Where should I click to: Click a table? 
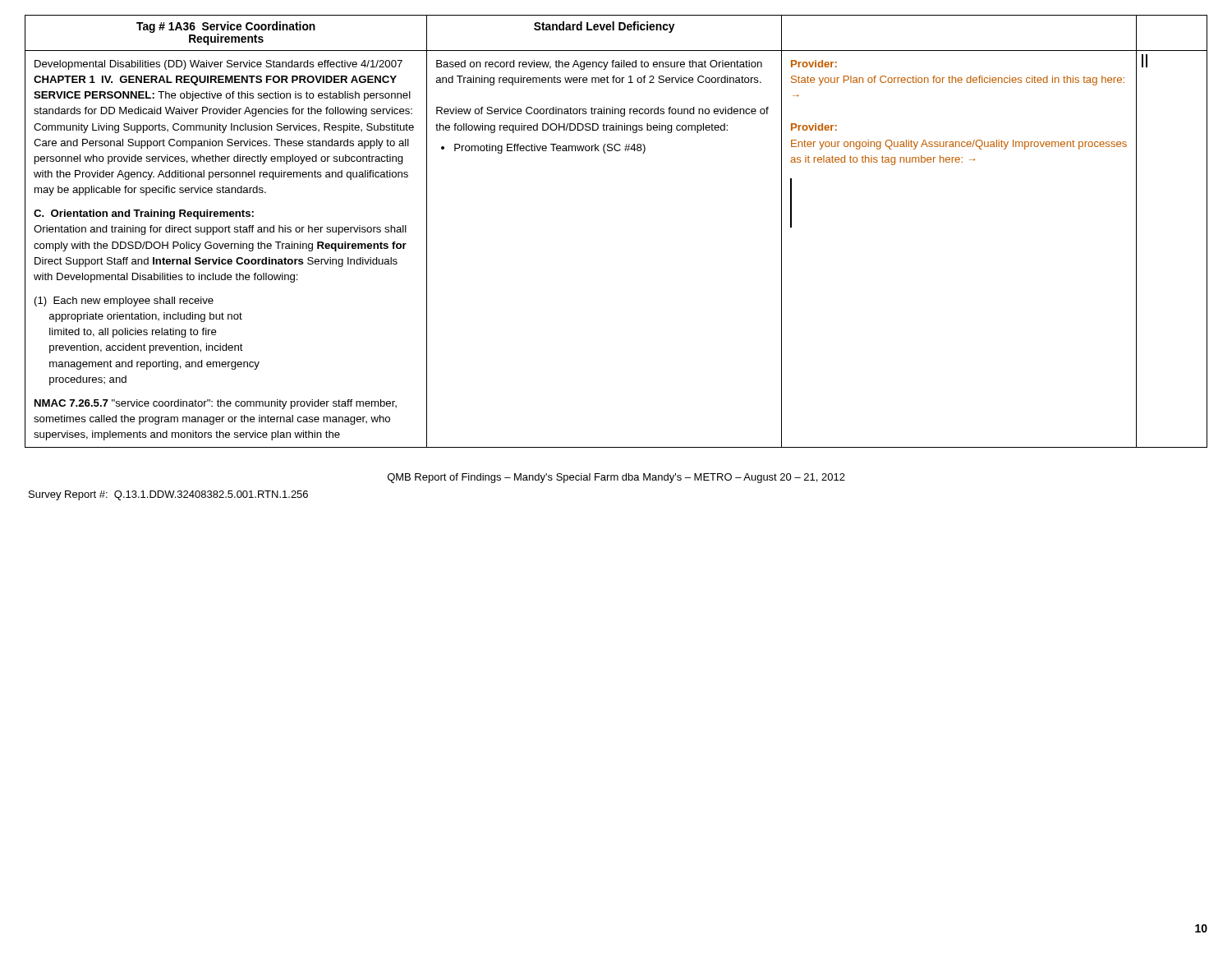point(616,231)
